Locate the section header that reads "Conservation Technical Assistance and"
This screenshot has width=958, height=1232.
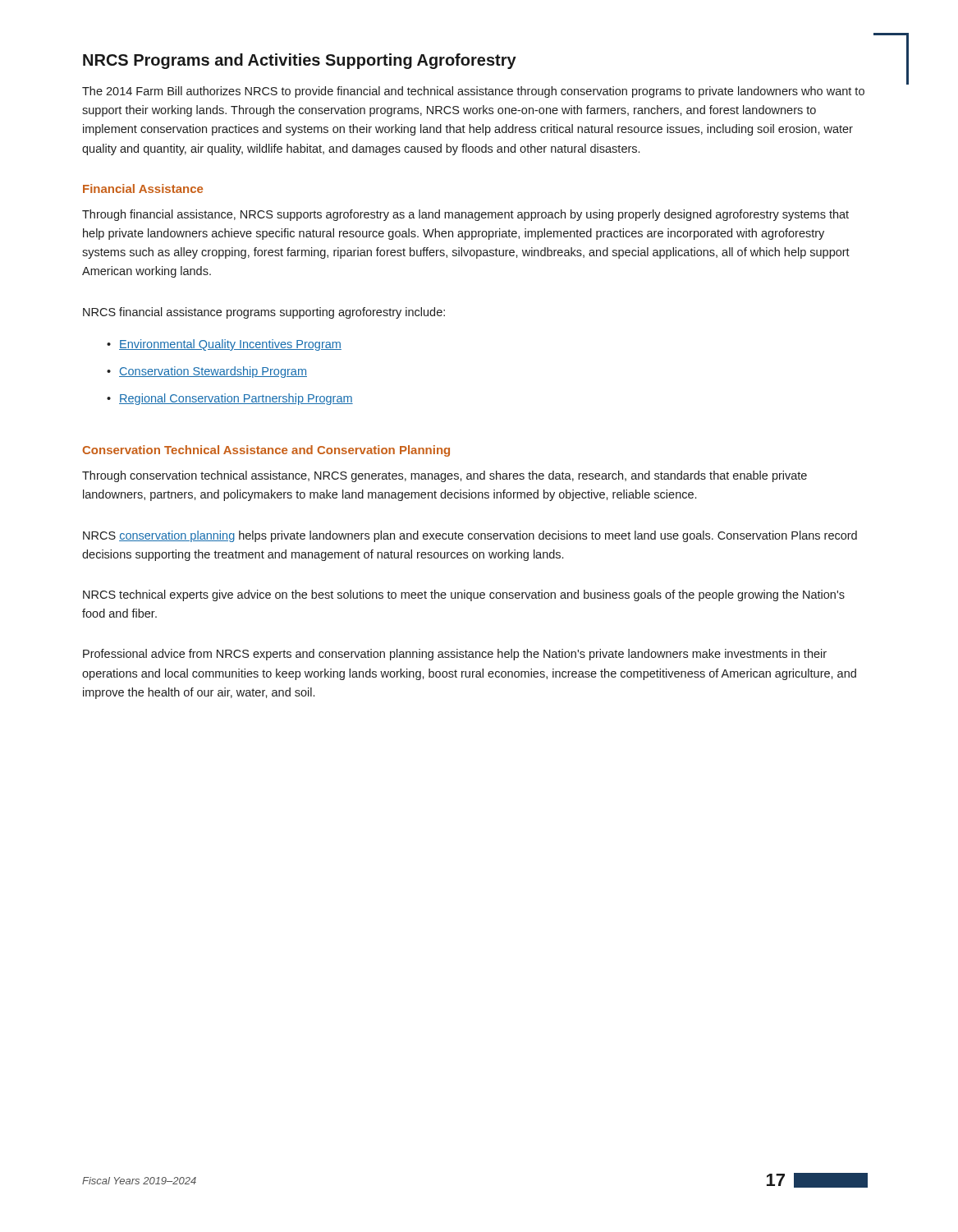point(266,451)
